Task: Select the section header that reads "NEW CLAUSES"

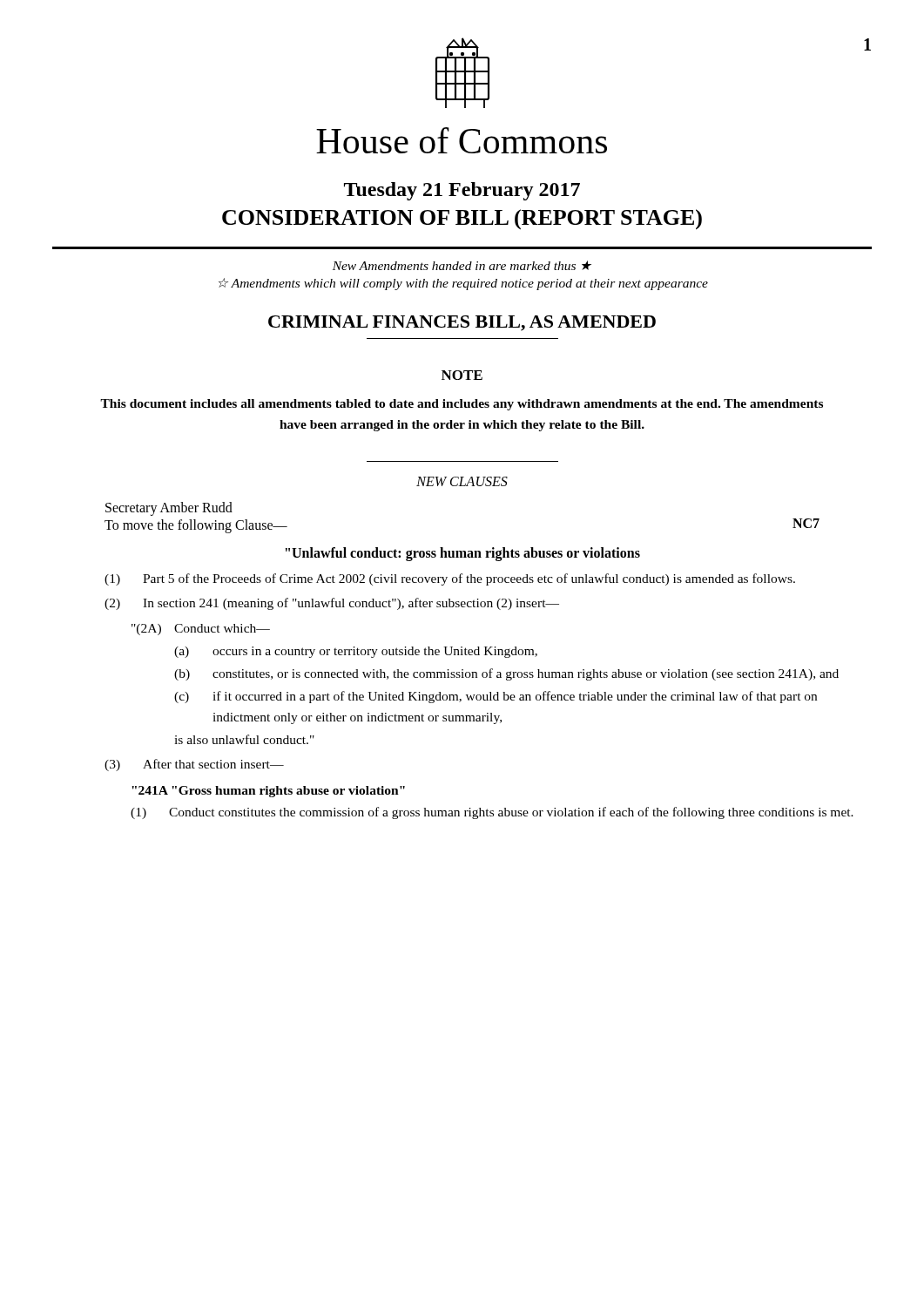Action: [x=462, y=481]
